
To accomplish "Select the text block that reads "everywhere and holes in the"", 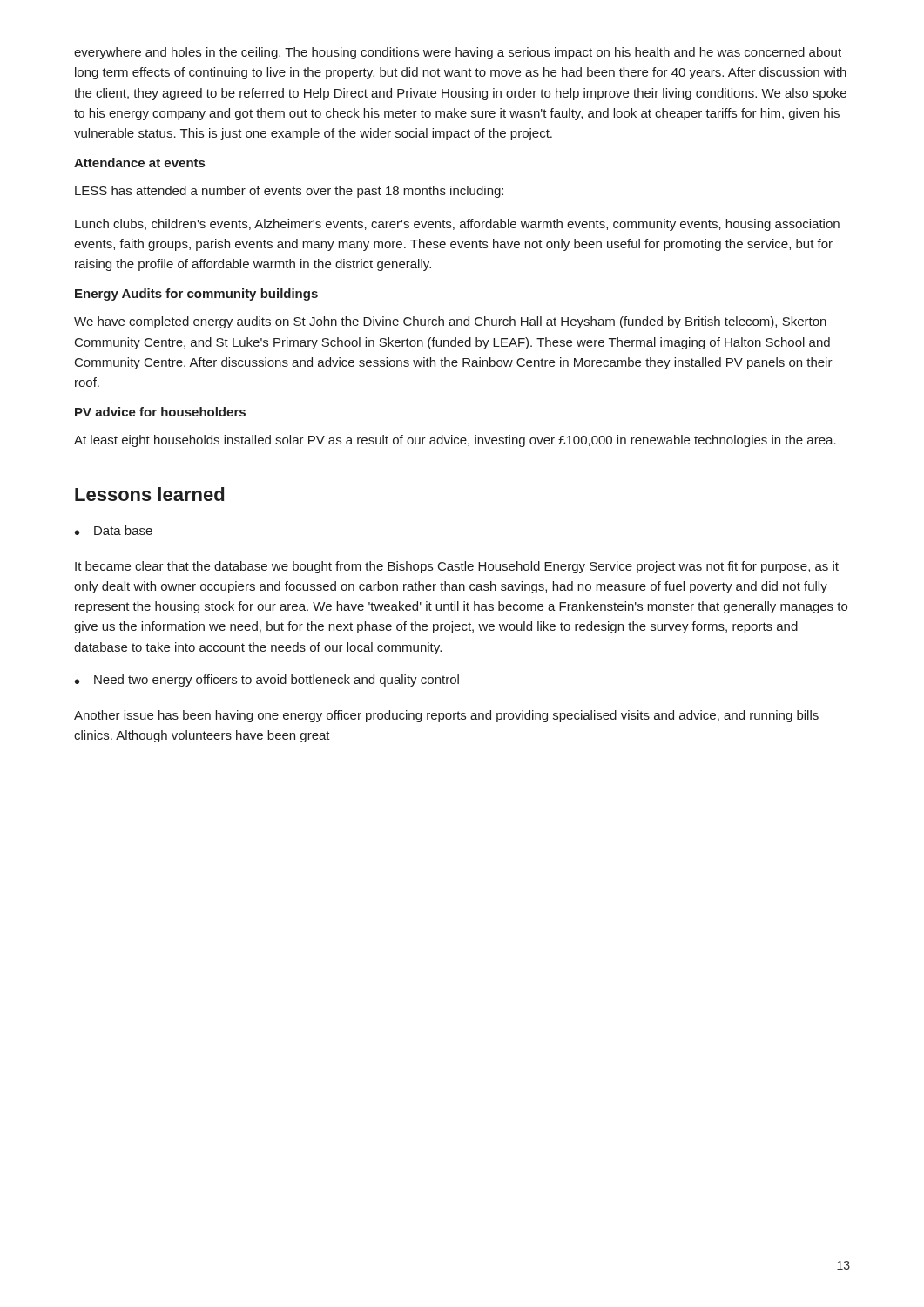I will pyautogui.click(x=462, y=92).
